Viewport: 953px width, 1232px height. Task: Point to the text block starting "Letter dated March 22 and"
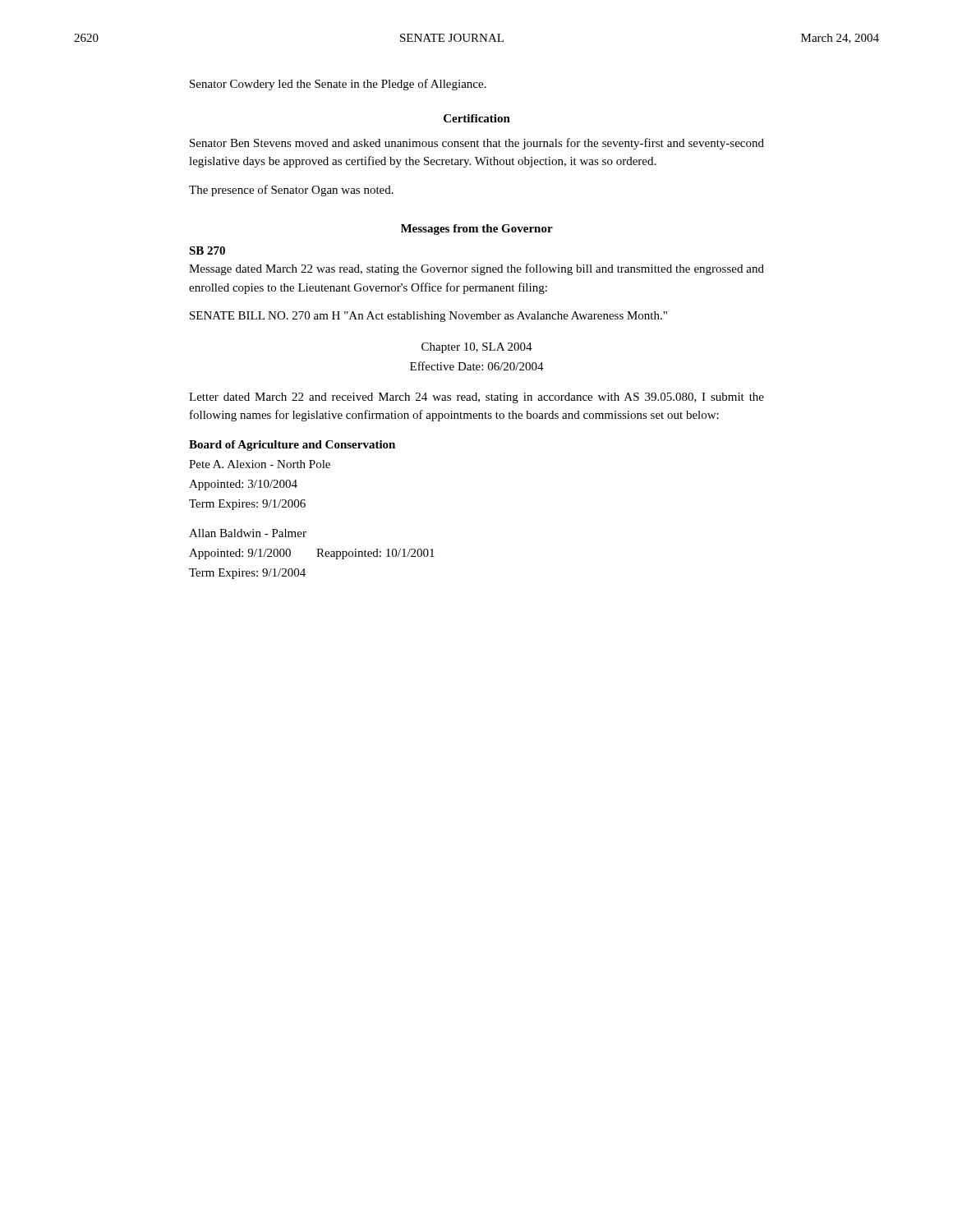click(476, 406)
